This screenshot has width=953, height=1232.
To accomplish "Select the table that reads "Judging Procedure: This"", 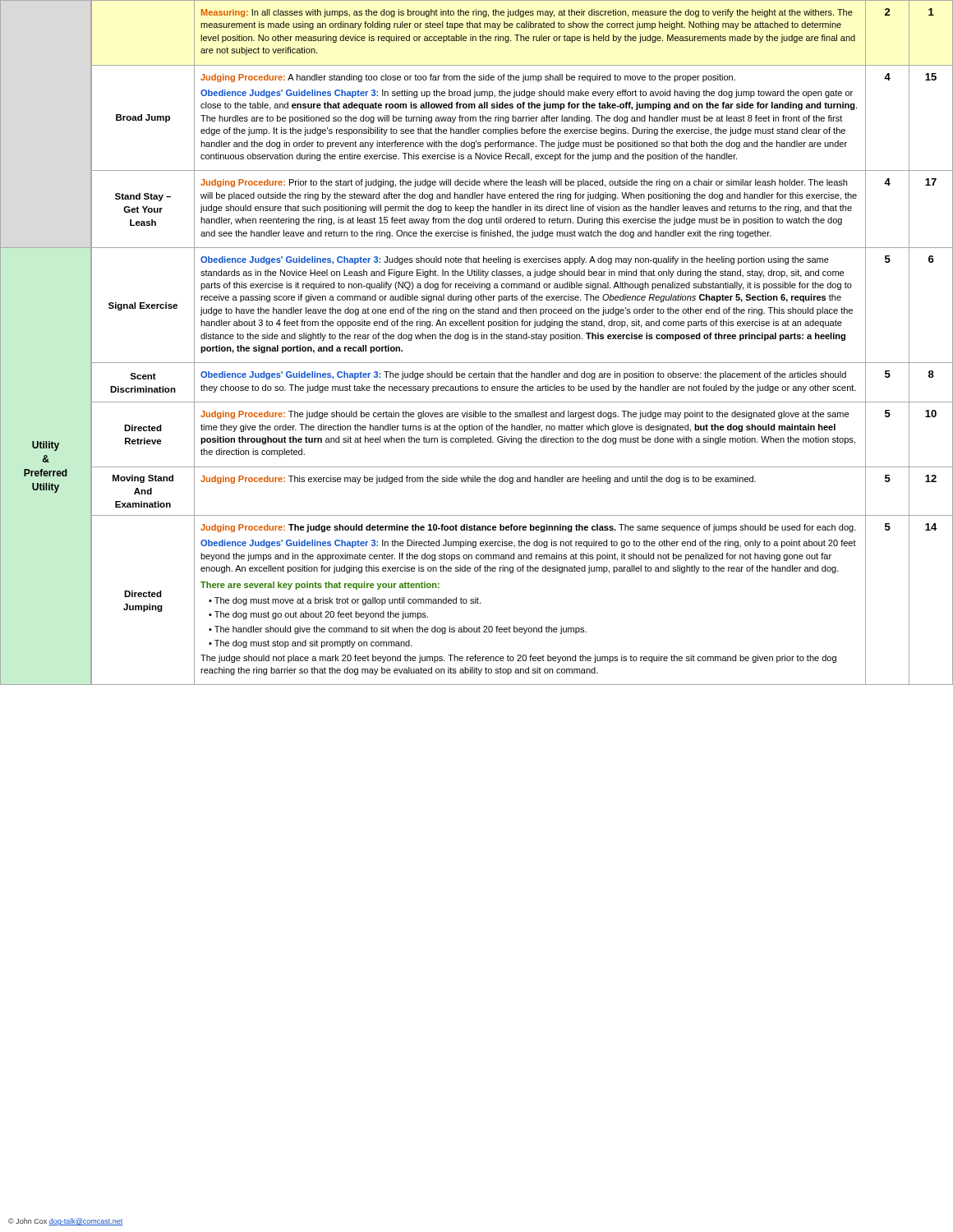I will pos(476,343).
